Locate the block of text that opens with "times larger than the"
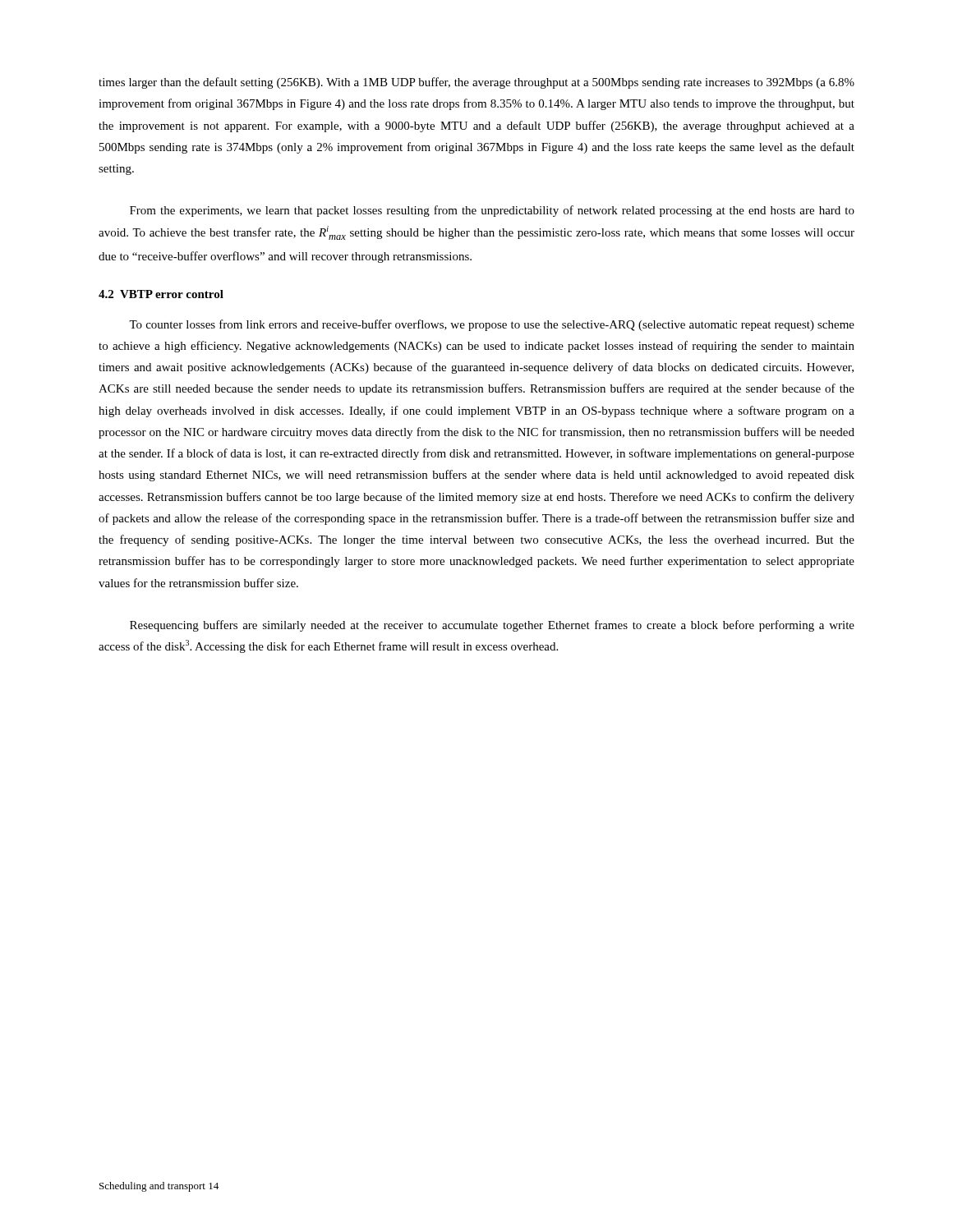 [x=476, y=125]
